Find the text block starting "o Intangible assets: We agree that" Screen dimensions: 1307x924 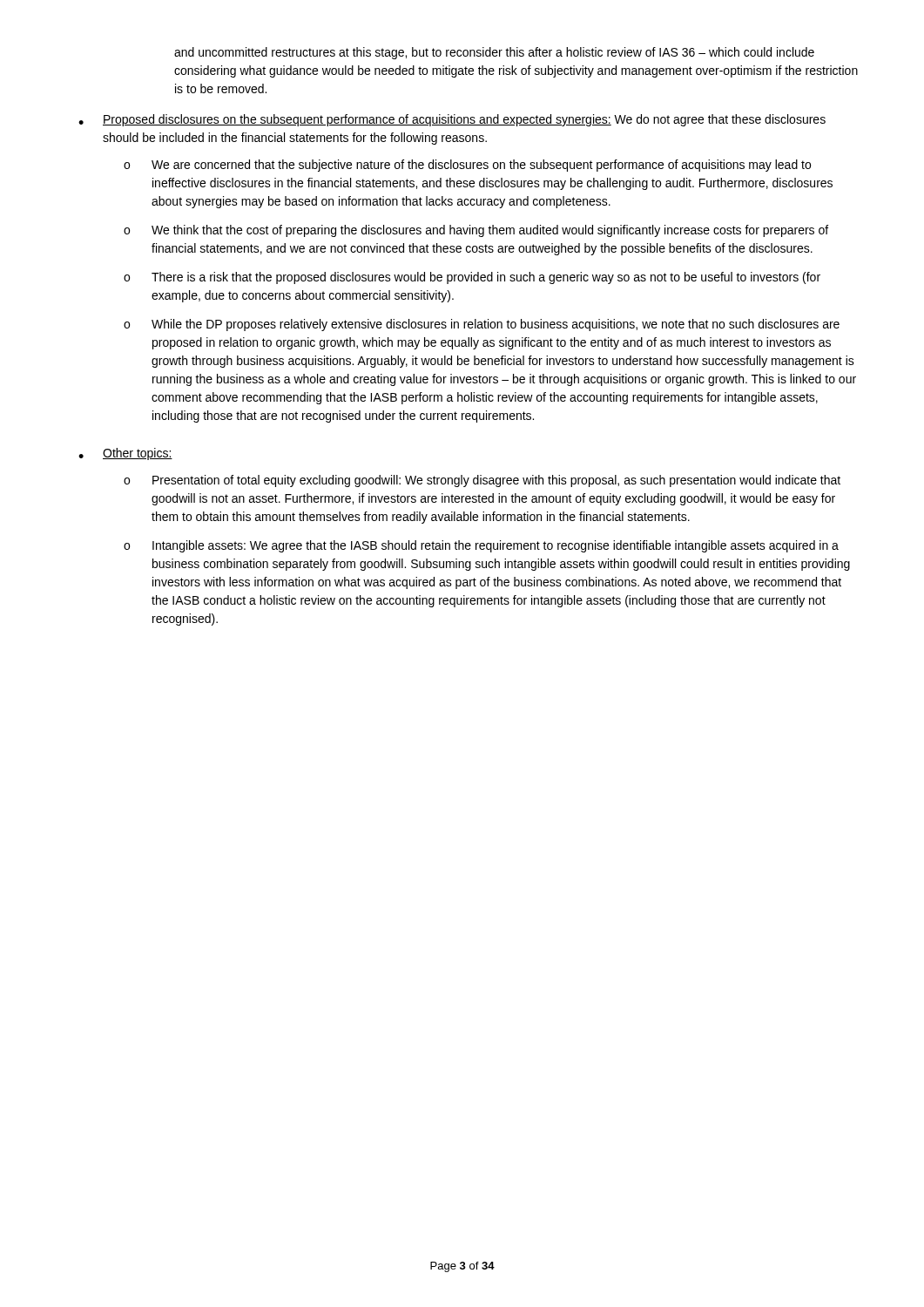[x=491, y=583]
